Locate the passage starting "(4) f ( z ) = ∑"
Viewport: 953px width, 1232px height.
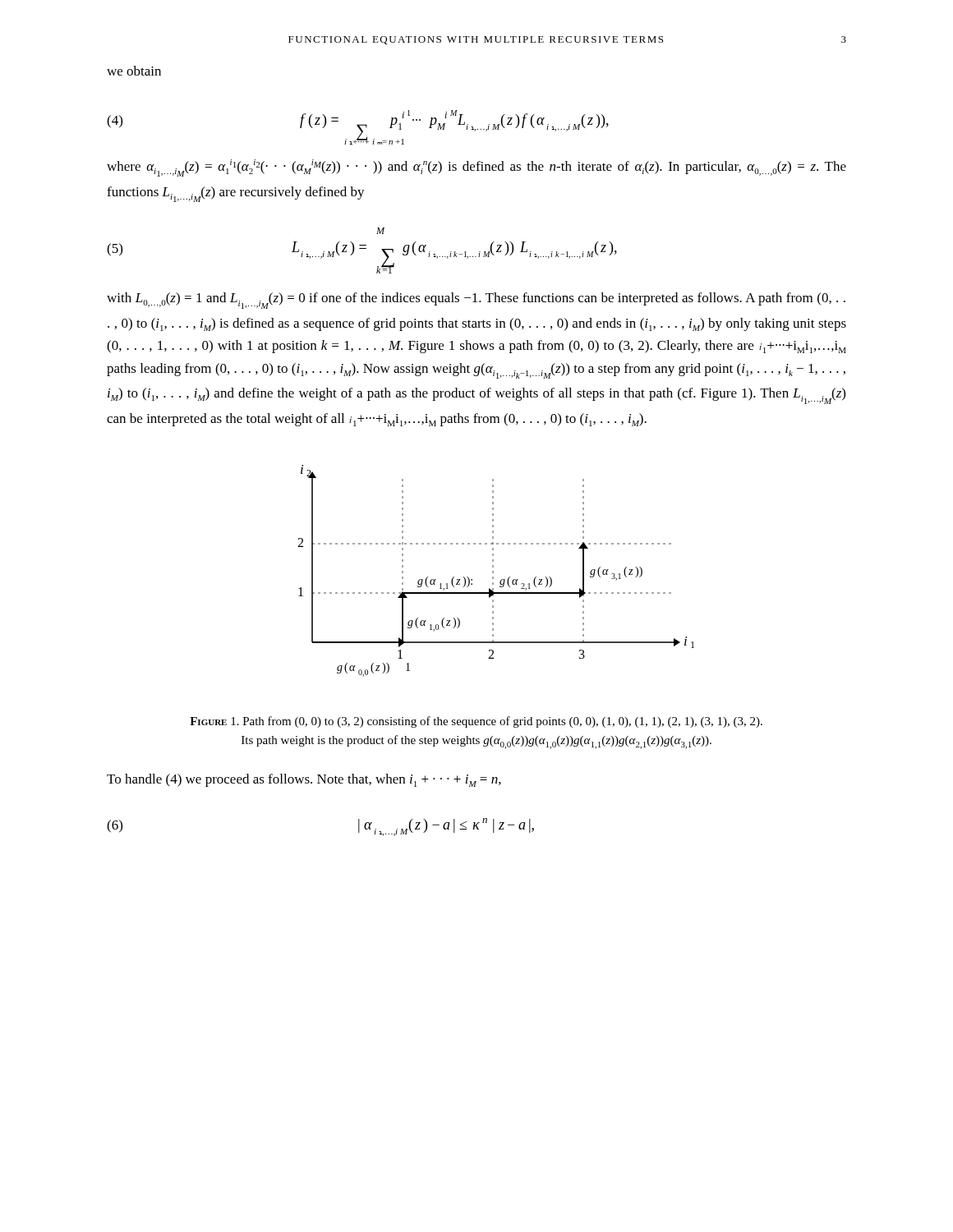coord(476,121)
